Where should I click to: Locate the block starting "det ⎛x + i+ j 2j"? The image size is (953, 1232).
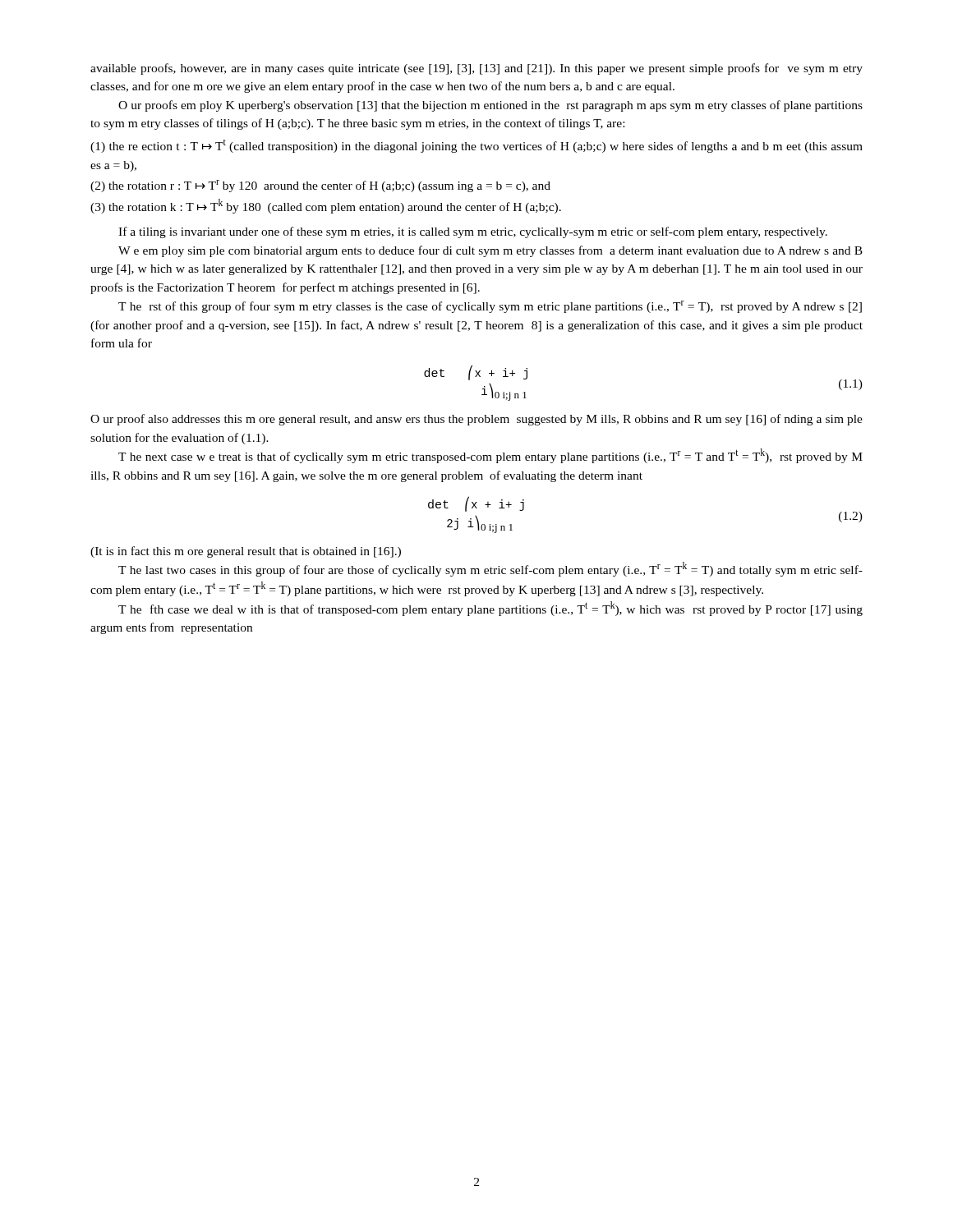475,516
